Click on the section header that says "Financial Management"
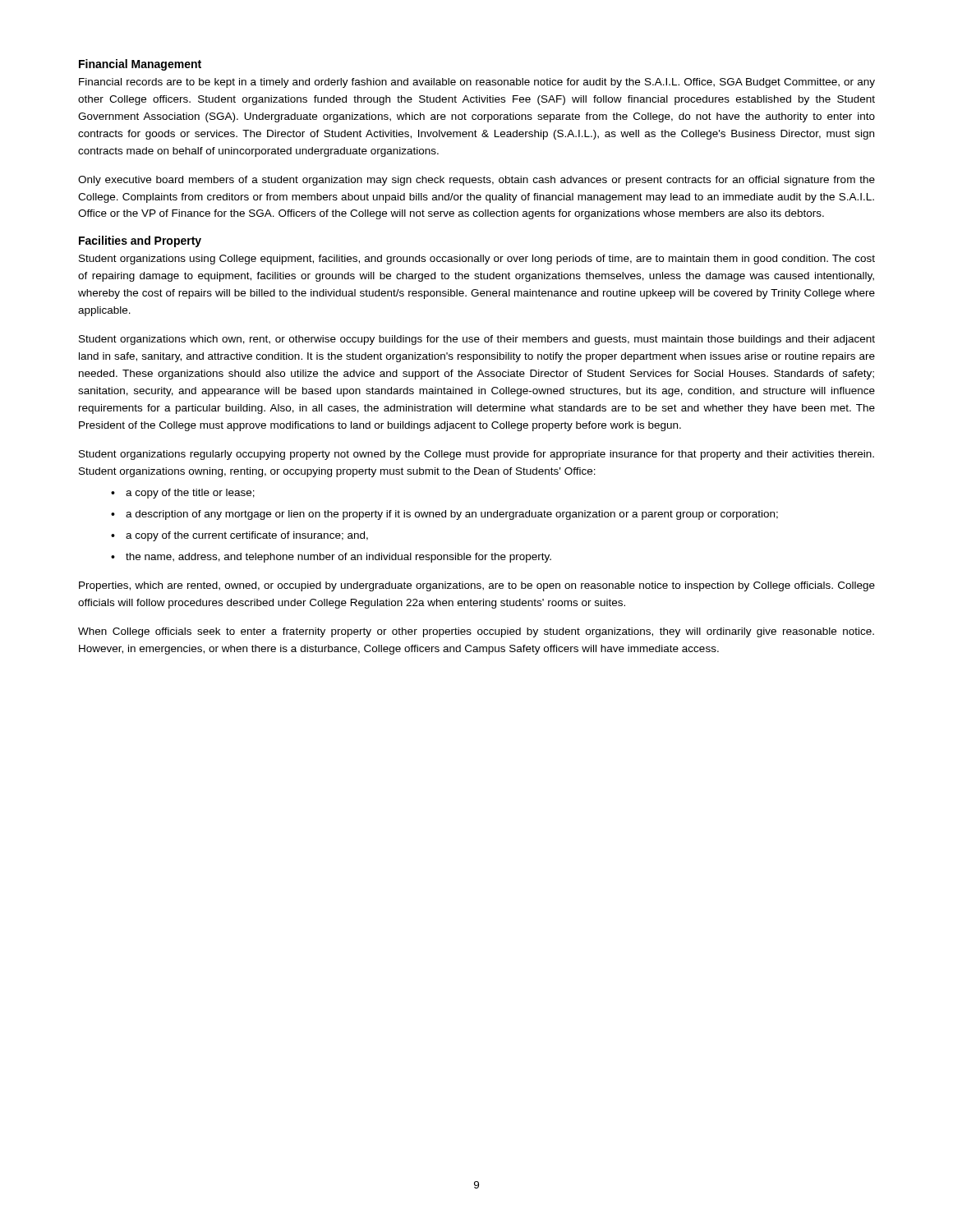This screenshot has width=953, height=1232. pyautogui.click(x=140, y=64)
